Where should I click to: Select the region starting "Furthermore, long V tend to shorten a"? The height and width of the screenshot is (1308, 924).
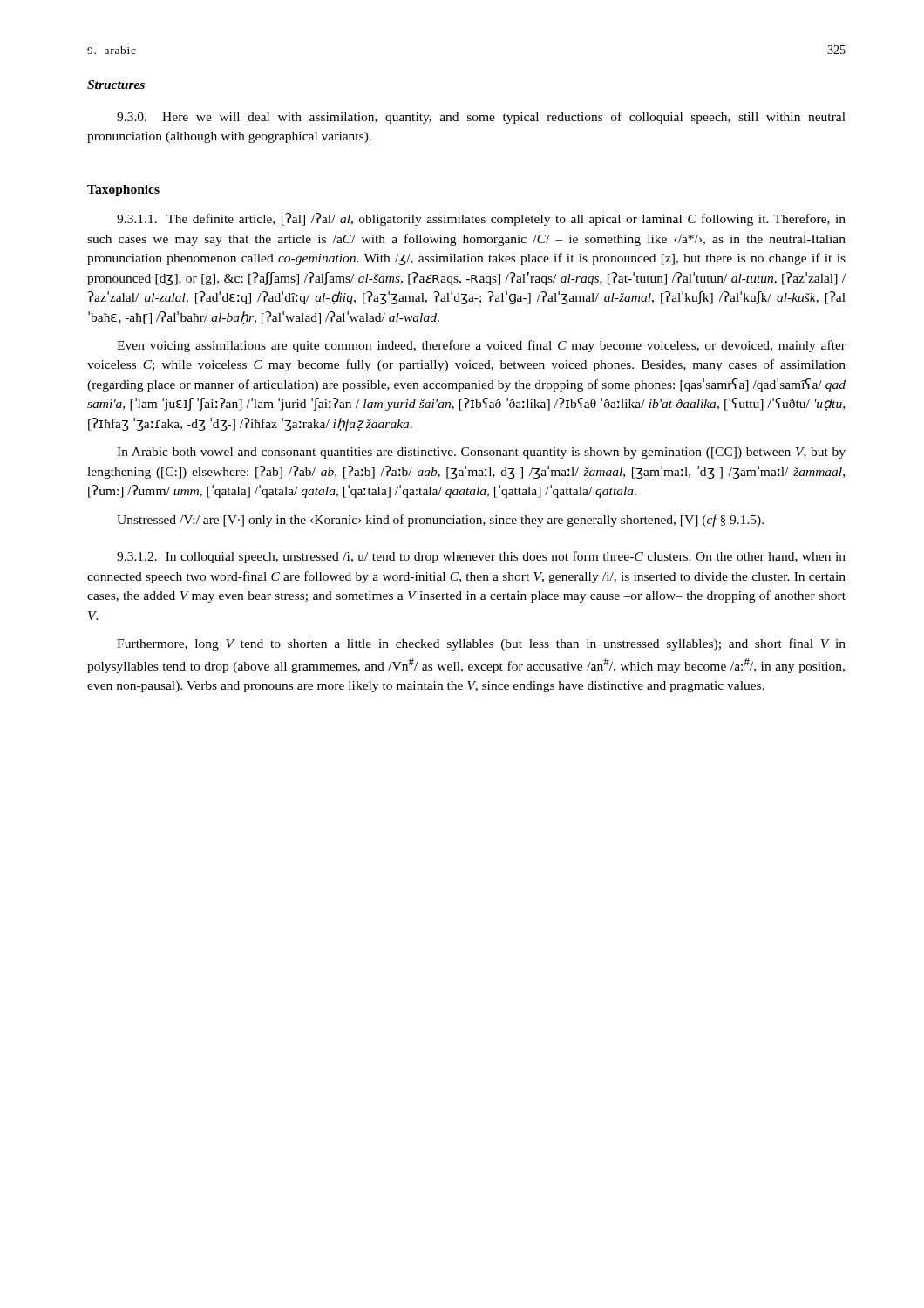point(466,664)
